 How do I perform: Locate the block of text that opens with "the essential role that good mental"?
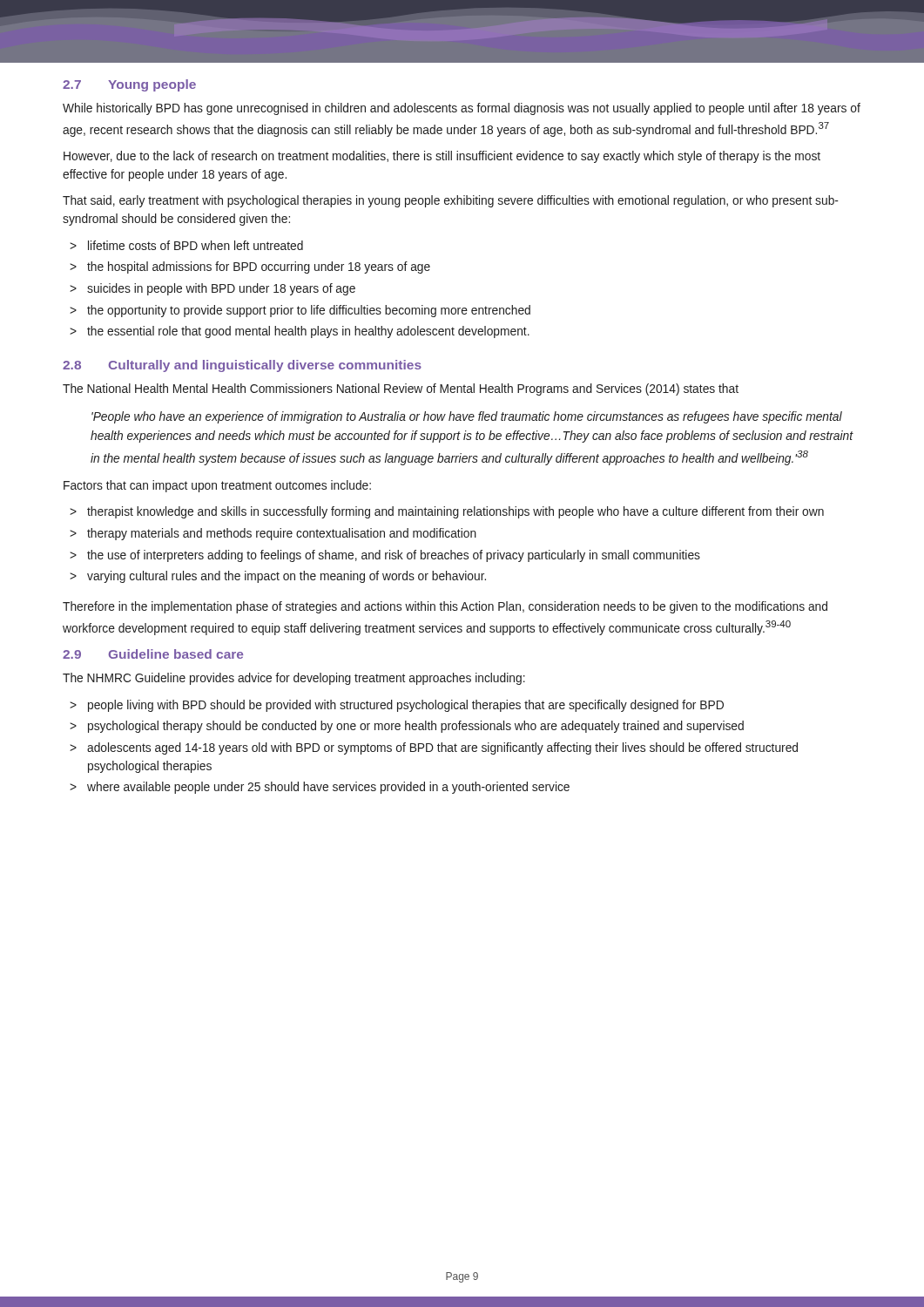[x=309, y=332]
